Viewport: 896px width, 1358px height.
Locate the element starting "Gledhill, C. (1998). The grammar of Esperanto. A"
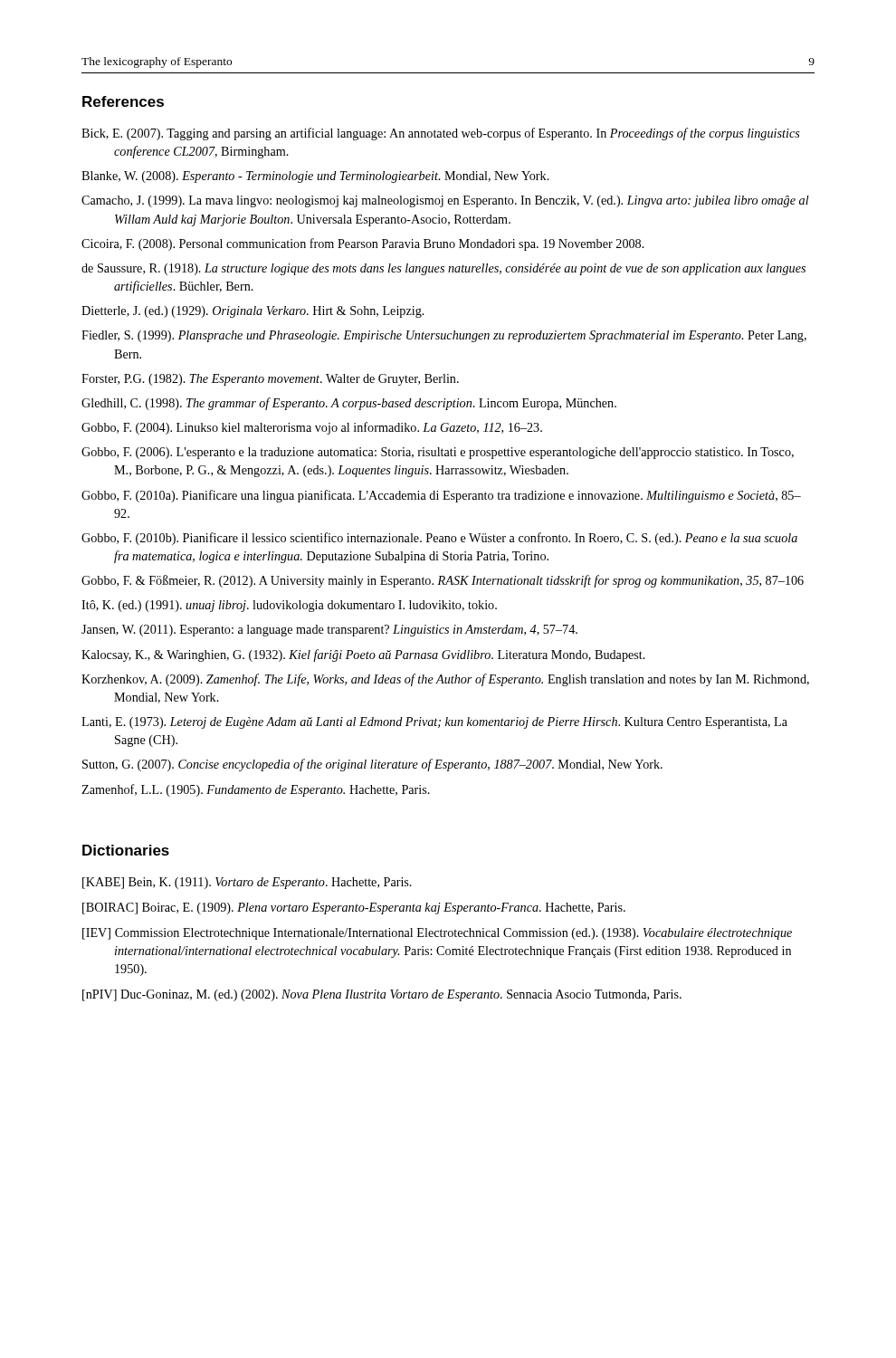(x=349, y=403)
